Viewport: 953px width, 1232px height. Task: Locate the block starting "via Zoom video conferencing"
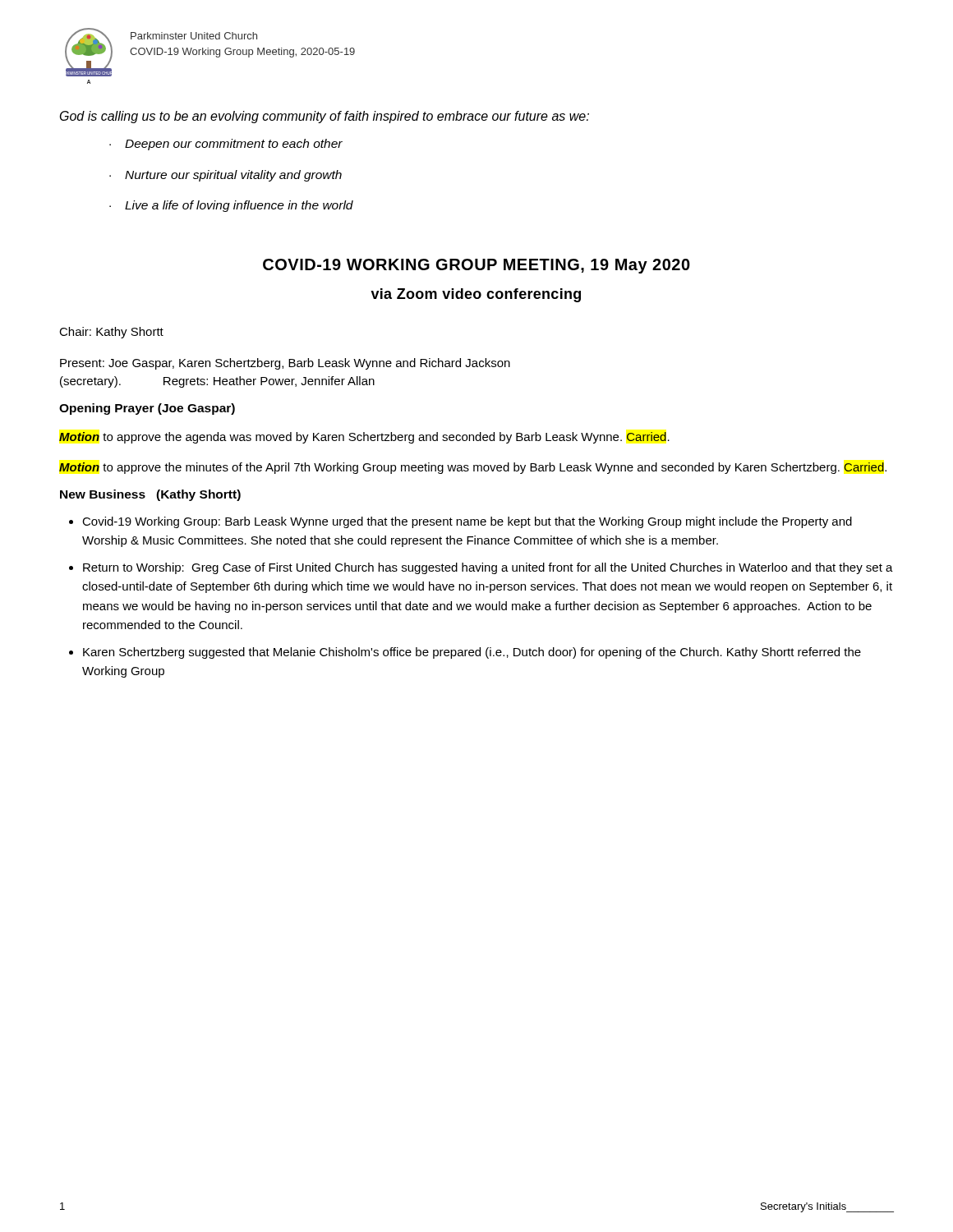click(x=476, y=294)
